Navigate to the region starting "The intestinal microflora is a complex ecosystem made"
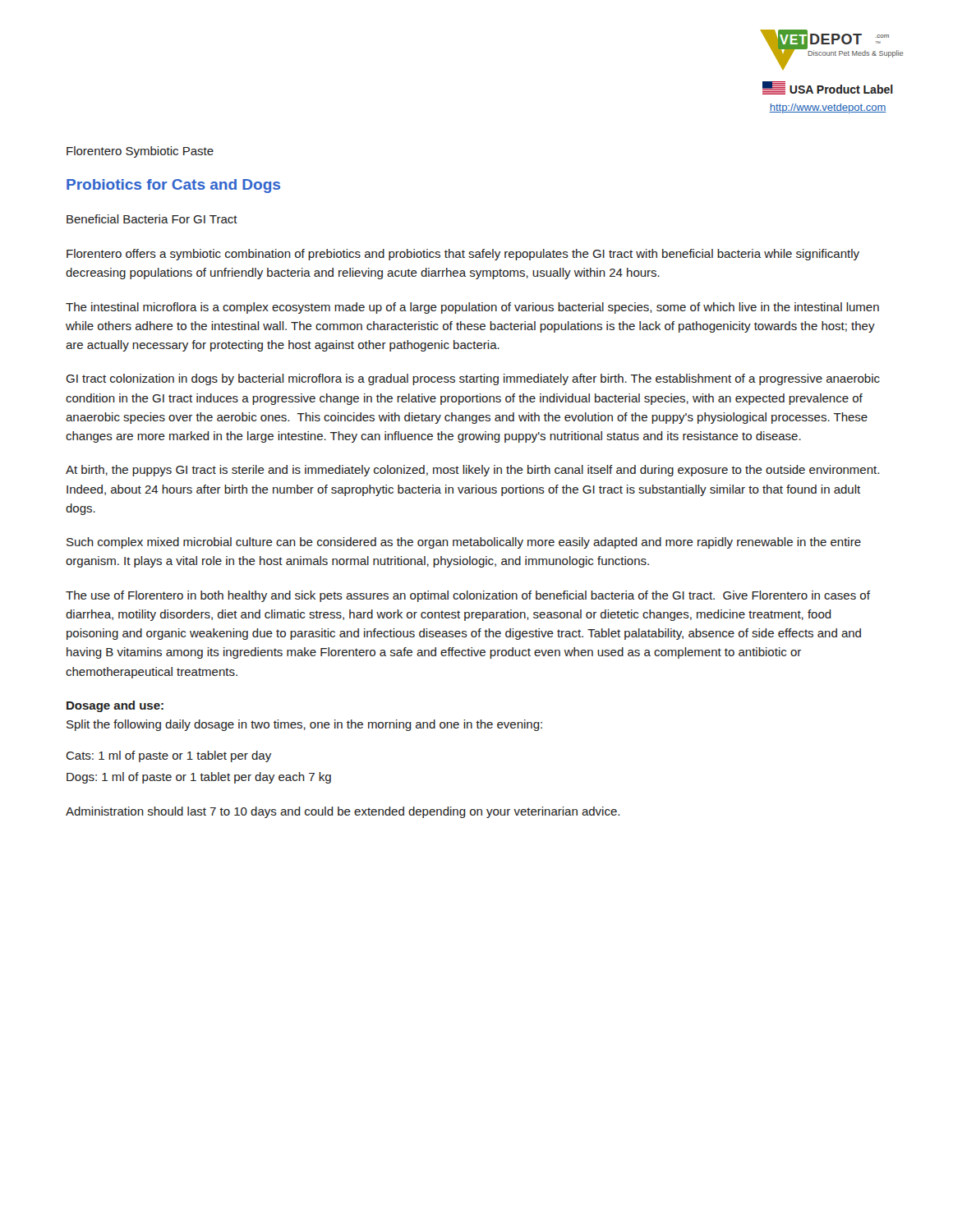The height and width of the screenshot is (1232, 953). pyautogui.click(x=473, y=325)
